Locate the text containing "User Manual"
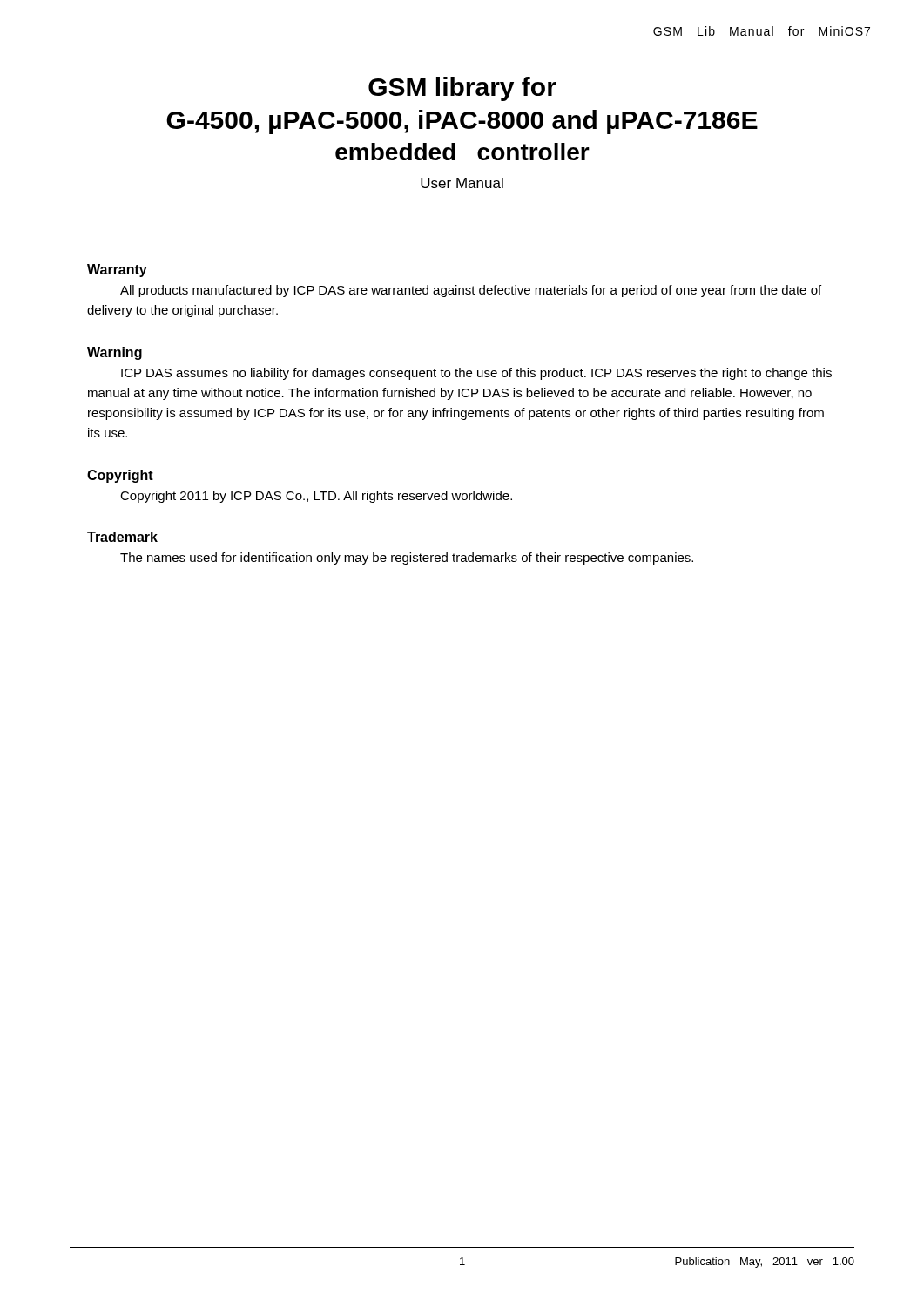 pos(462,183)
